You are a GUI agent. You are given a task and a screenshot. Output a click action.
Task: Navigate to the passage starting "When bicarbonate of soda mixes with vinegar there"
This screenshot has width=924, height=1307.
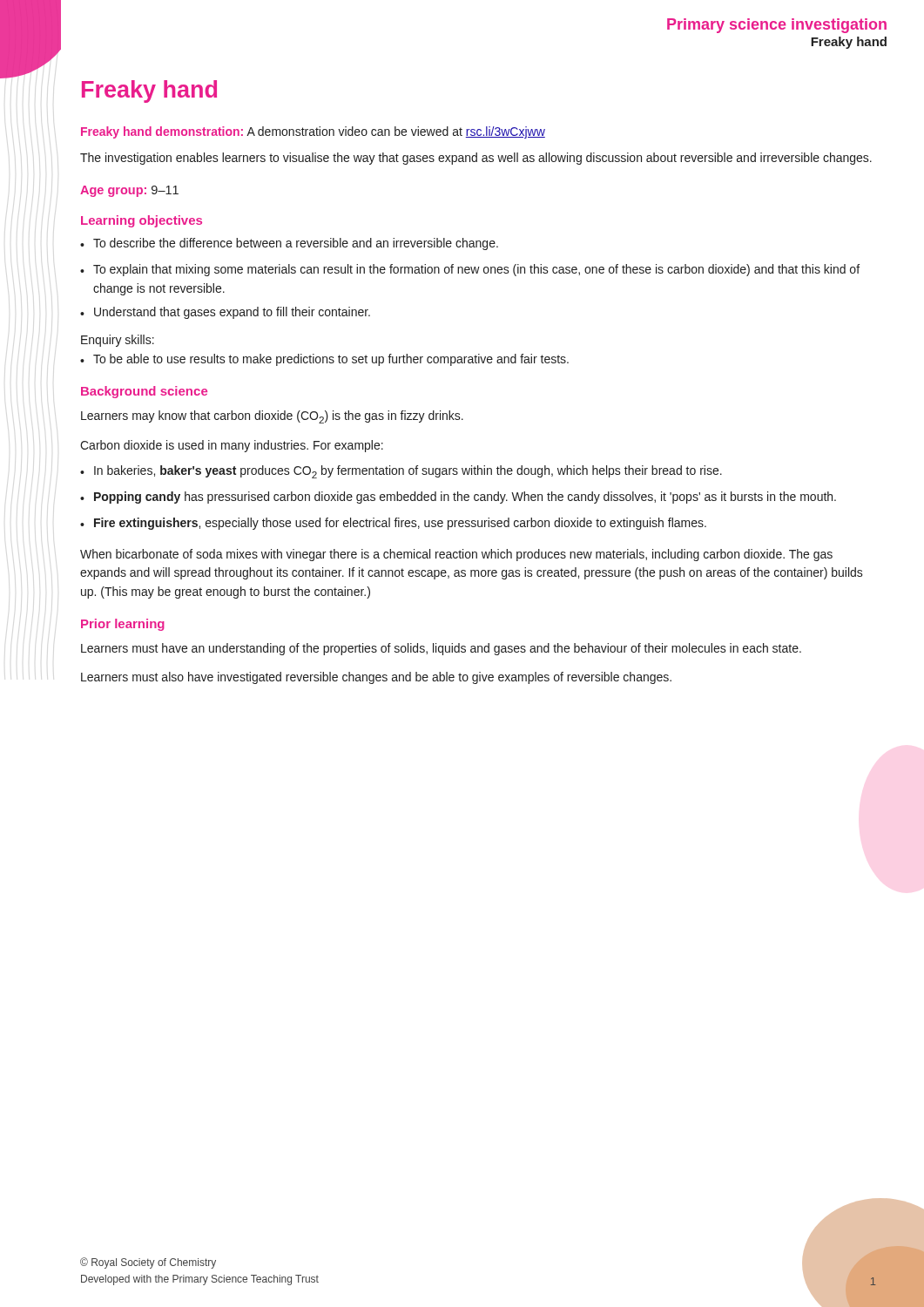[x=472, y=573]
